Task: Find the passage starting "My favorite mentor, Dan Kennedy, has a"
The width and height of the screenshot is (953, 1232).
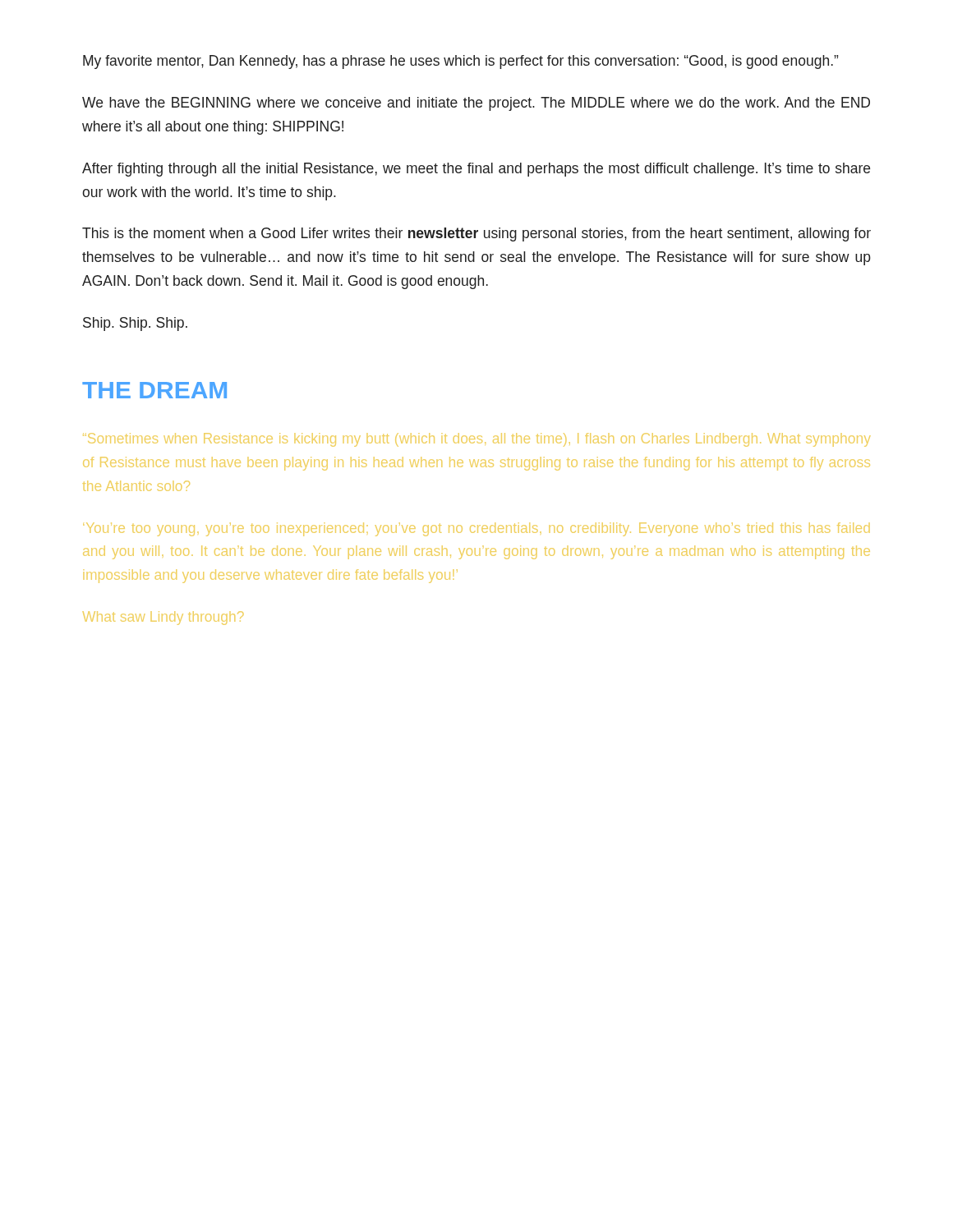Action: pos(460,61)
